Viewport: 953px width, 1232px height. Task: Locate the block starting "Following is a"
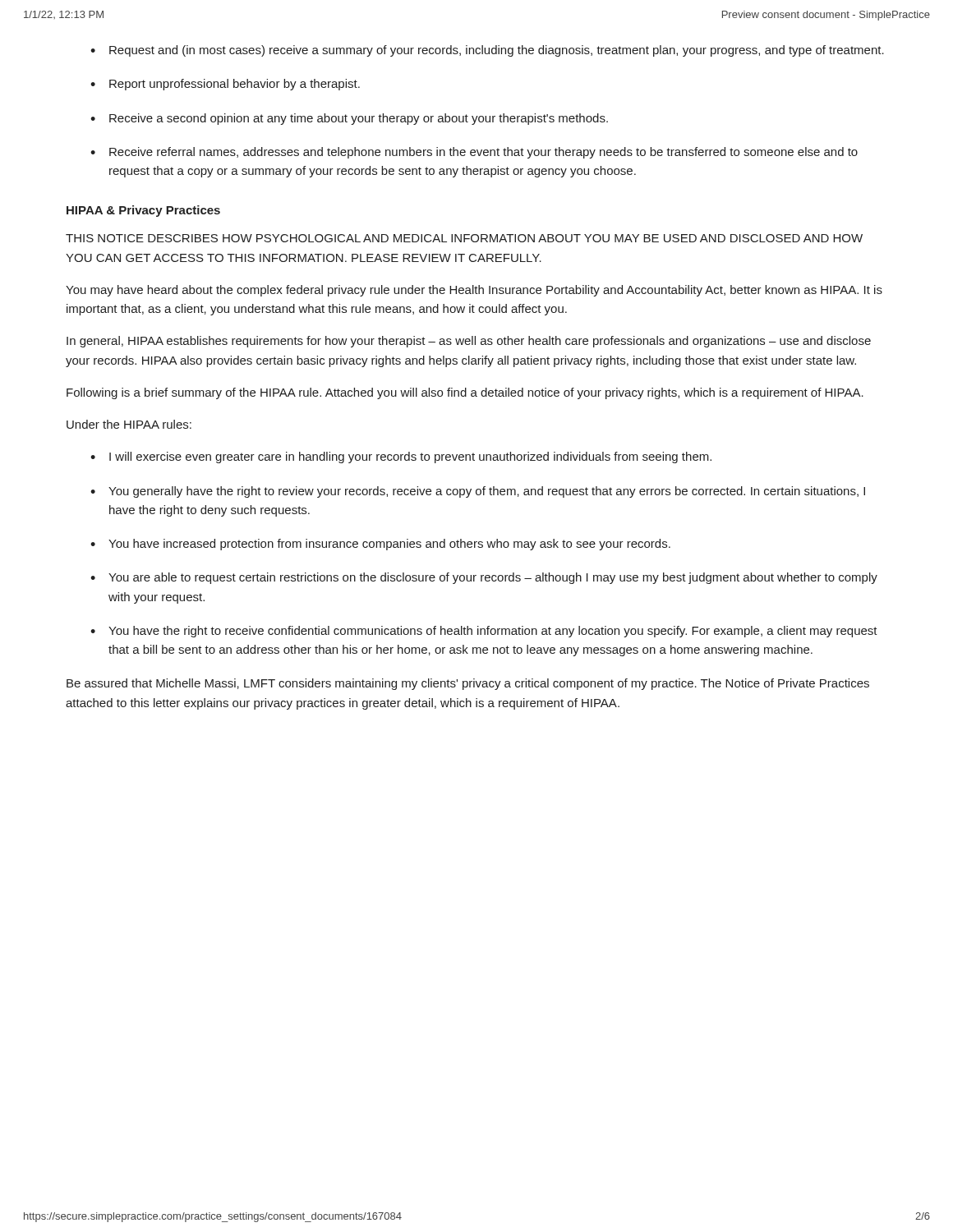(x=465, y=392)
